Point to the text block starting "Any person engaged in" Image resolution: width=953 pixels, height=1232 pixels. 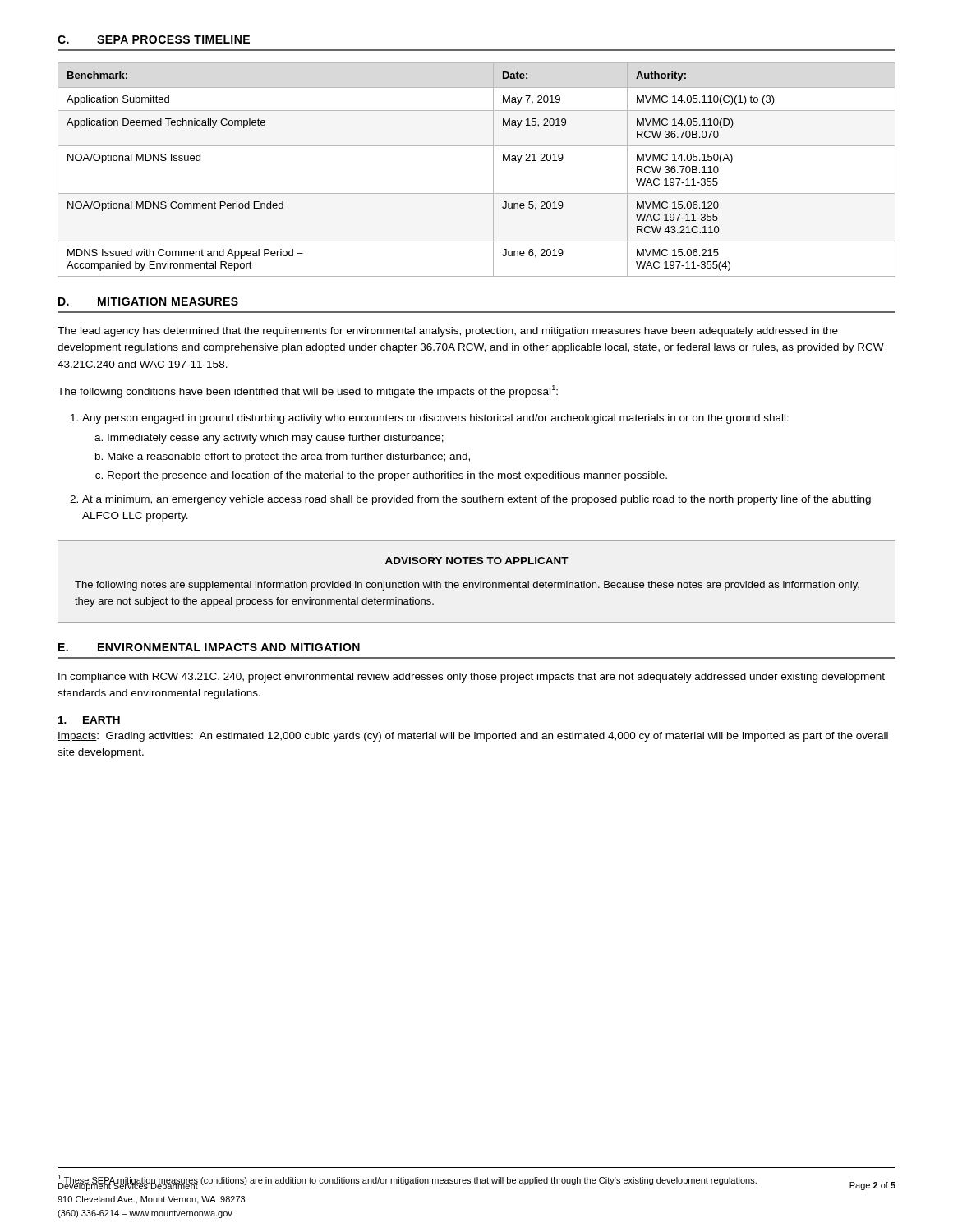point(435,419)
